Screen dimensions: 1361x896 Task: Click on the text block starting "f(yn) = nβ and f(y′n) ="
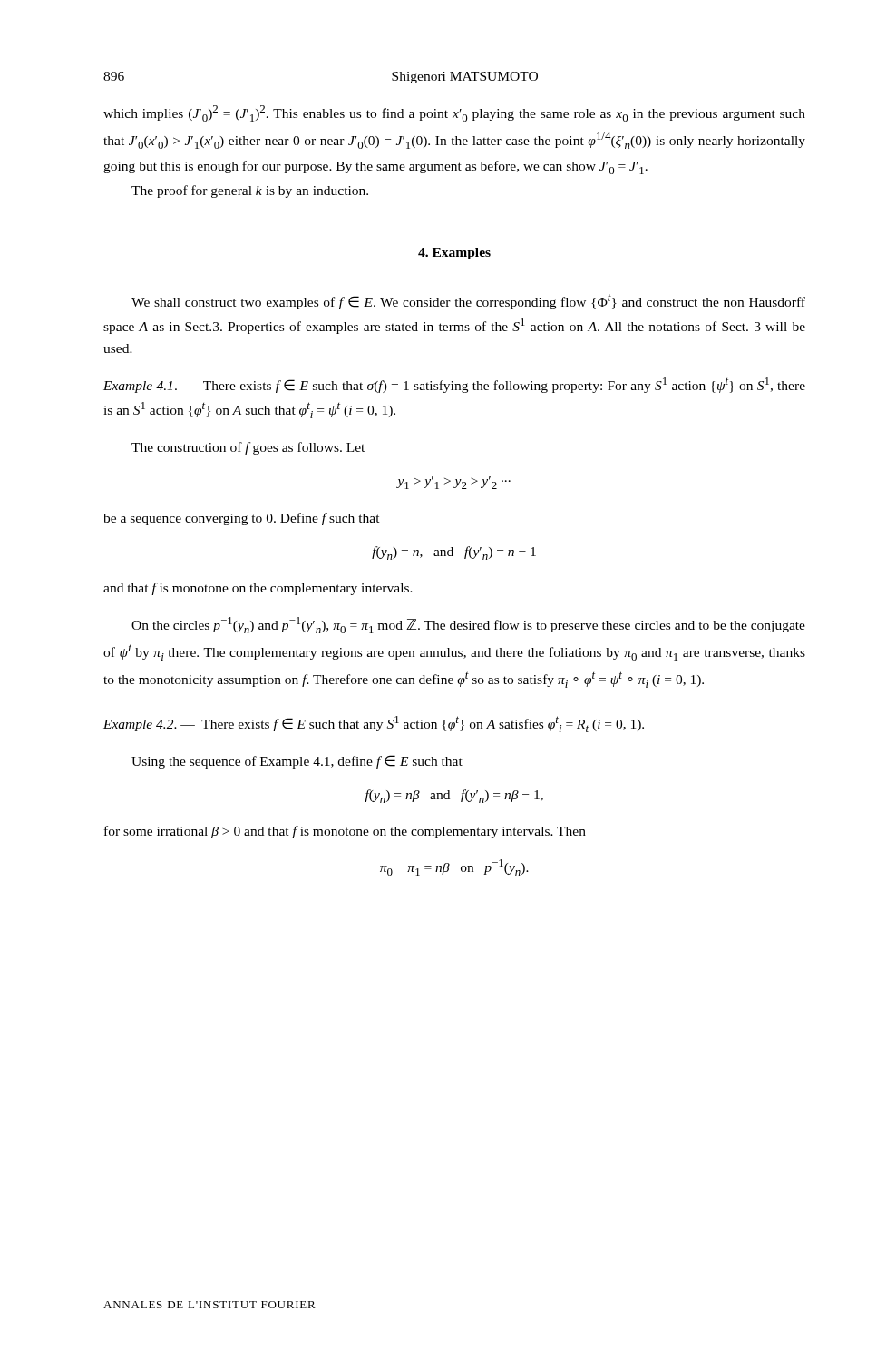[x=454, y=796]
